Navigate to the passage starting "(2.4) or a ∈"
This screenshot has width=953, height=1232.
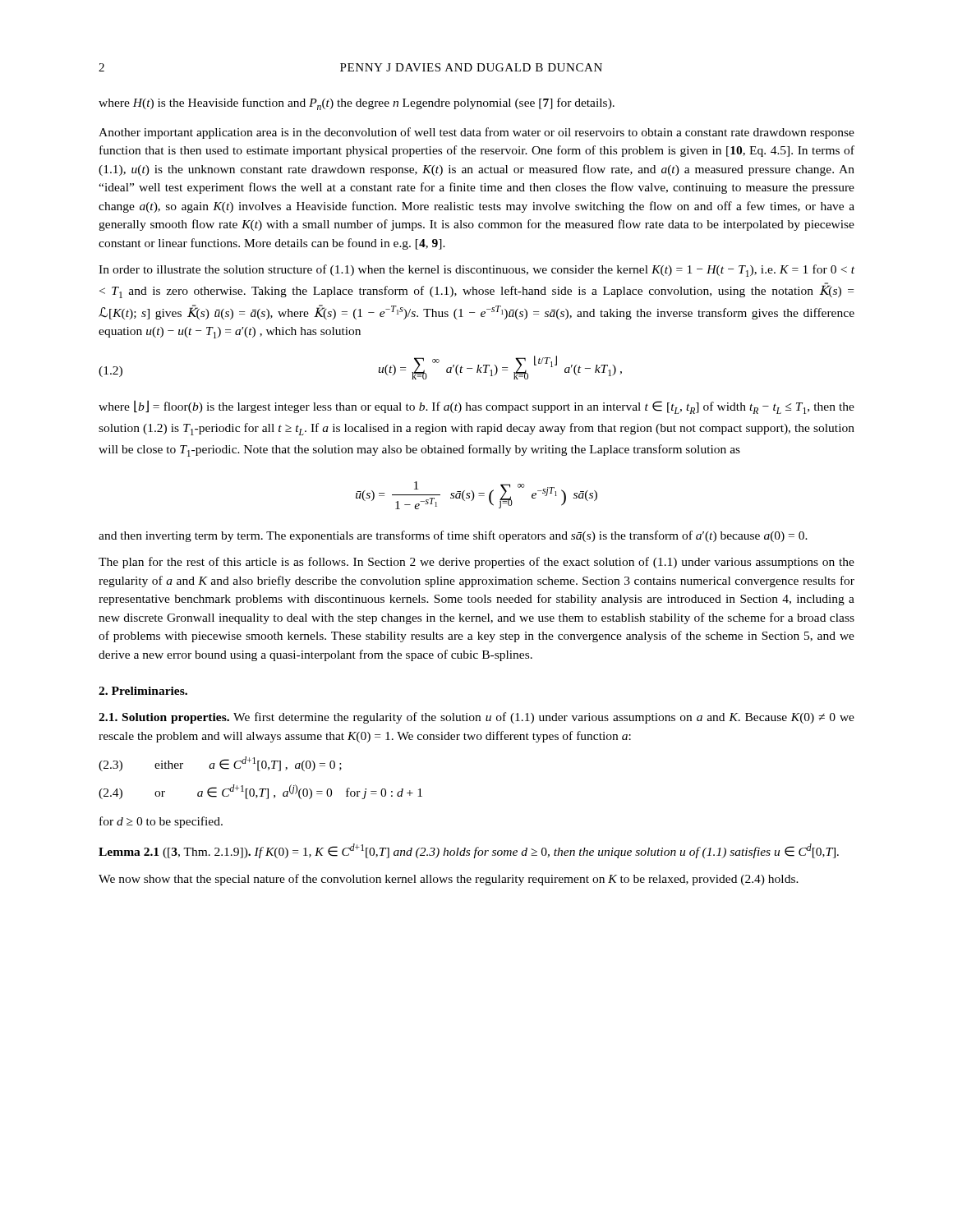(x=260, y=792)
